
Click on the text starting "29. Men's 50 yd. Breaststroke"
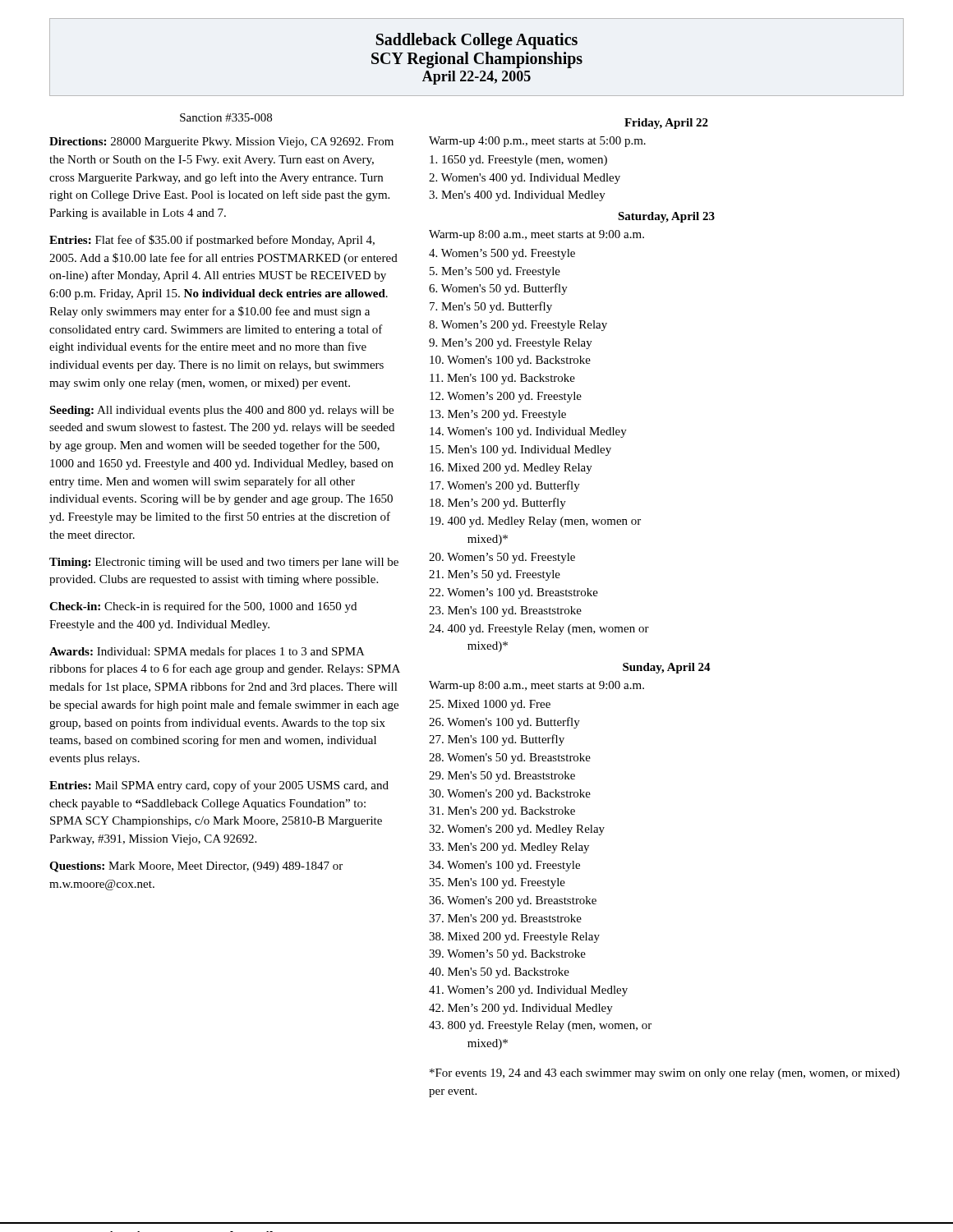pos(502,775)
